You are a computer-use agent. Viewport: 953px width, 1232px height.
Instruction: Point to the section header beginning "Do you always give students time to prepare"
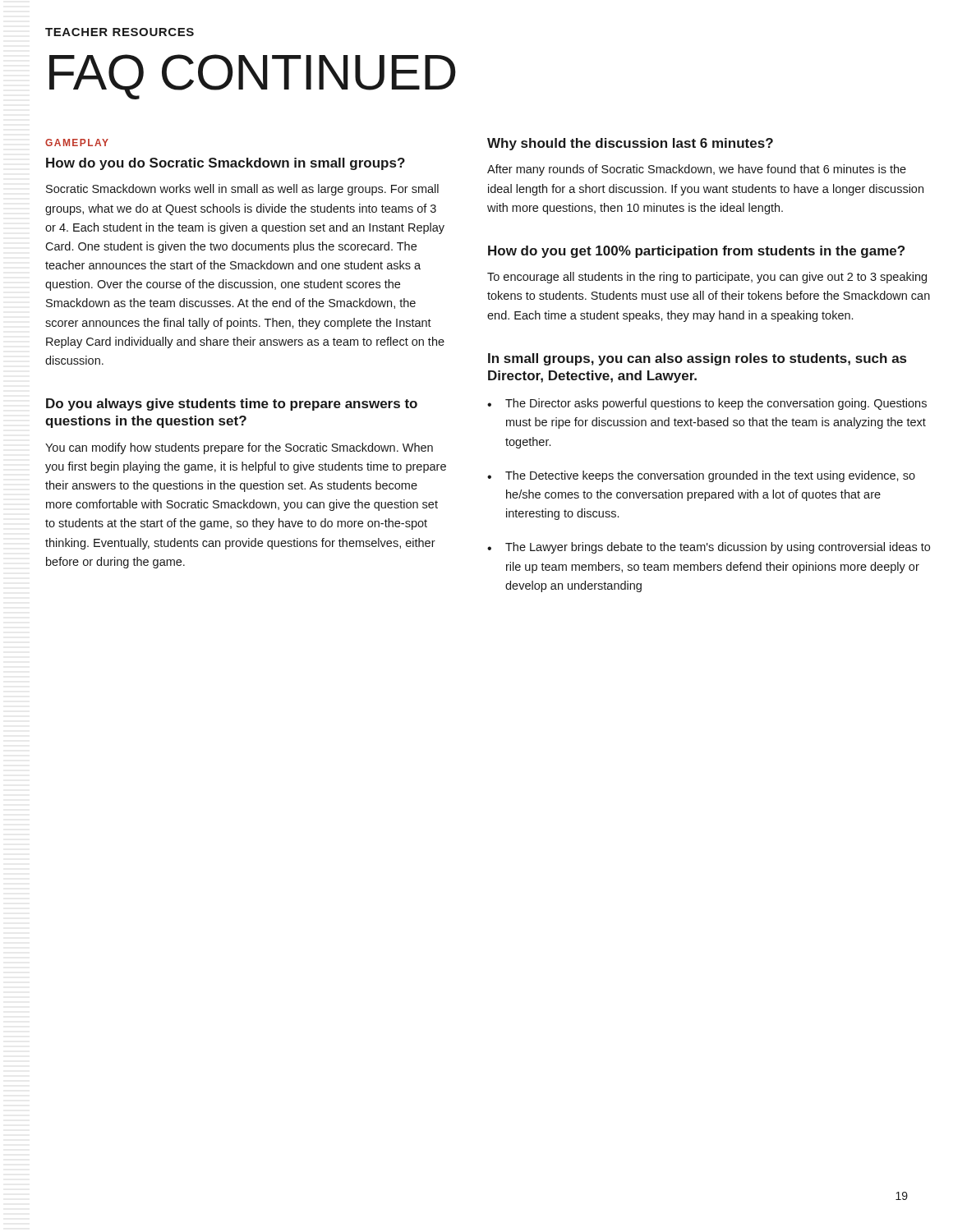coord(246,413)
